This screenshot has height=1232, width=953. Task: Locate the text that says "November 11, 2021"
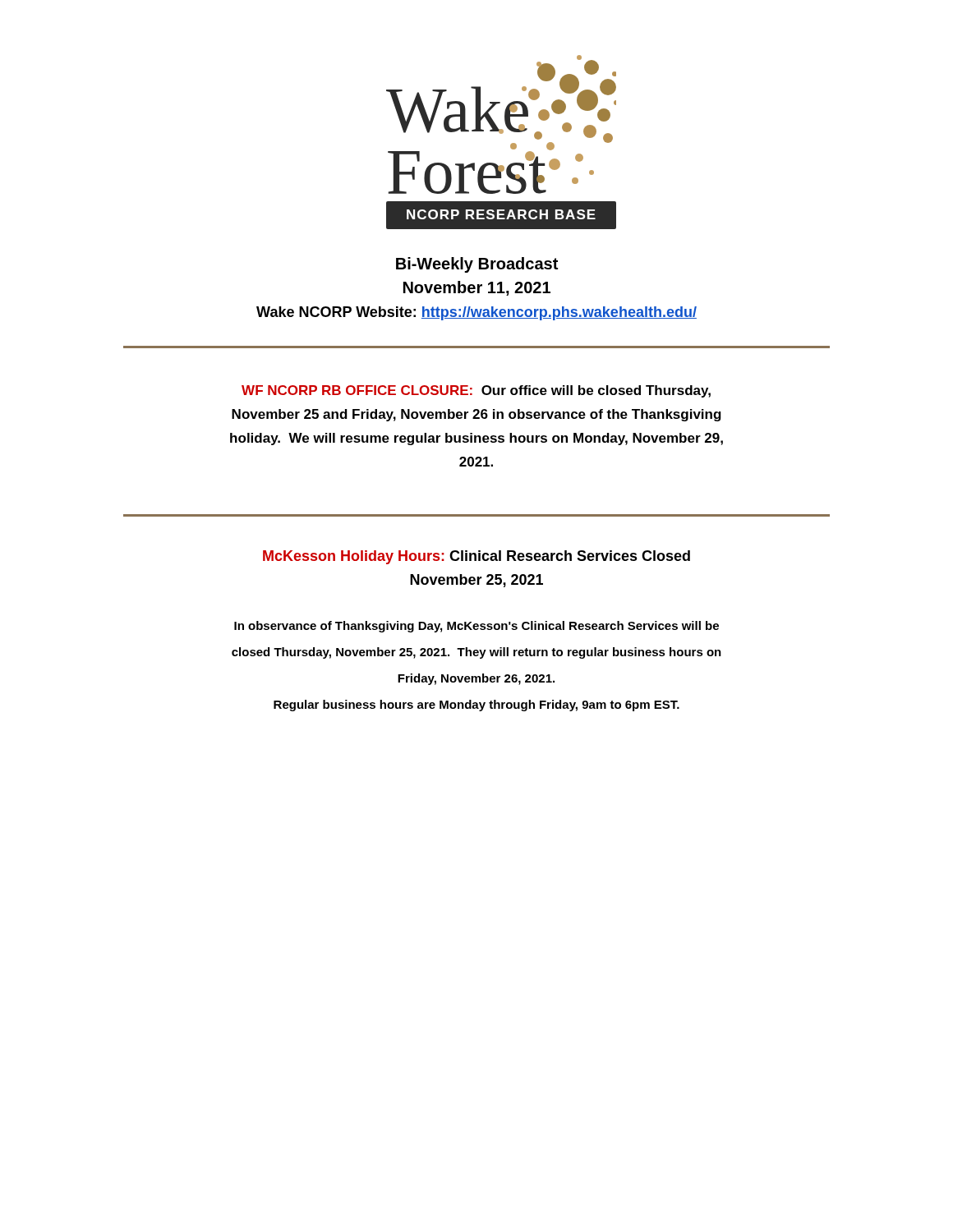point(476,287)
